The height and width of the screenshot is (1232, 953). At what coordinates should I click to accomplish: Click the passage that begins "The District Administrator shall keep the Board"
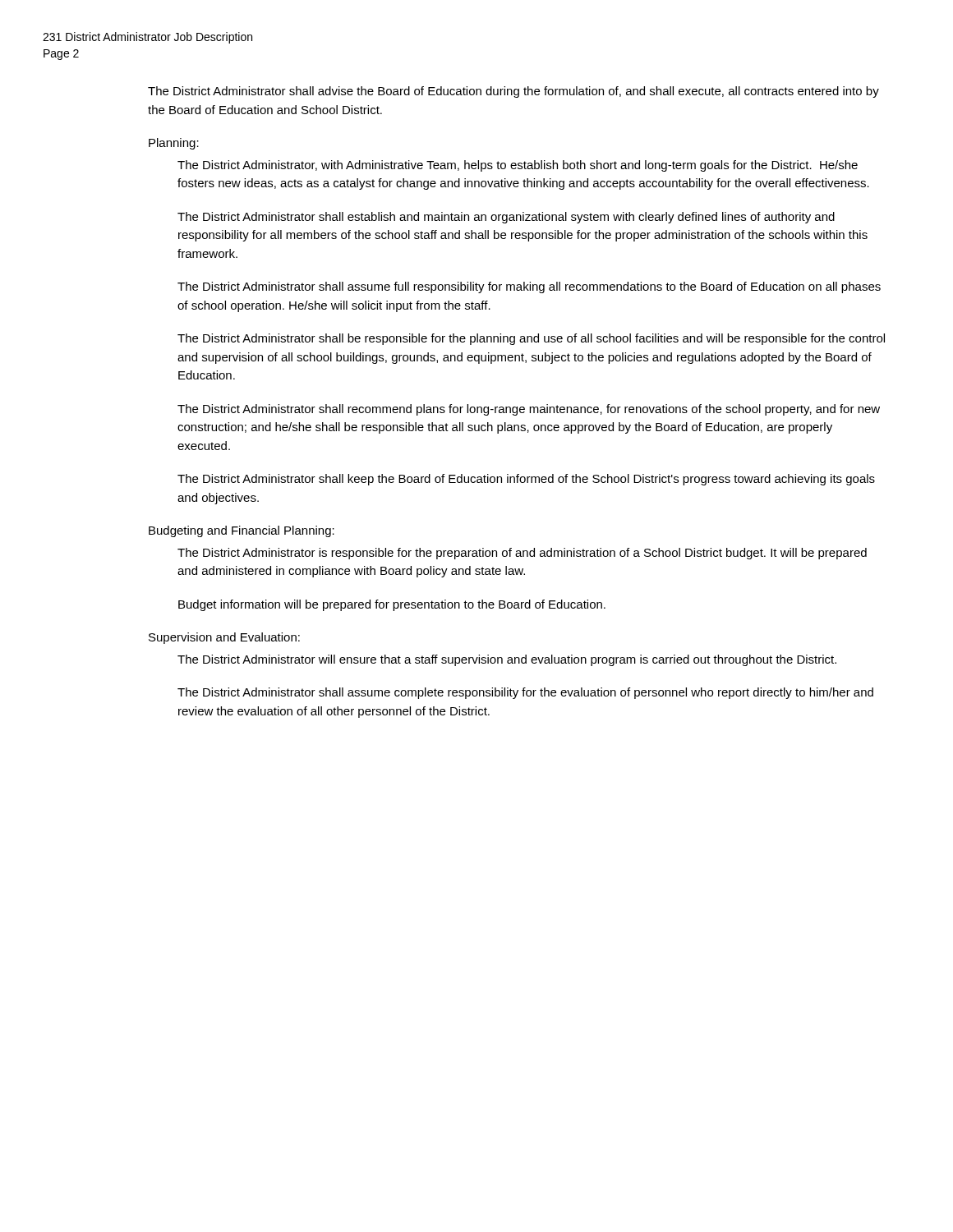point(526,488)
